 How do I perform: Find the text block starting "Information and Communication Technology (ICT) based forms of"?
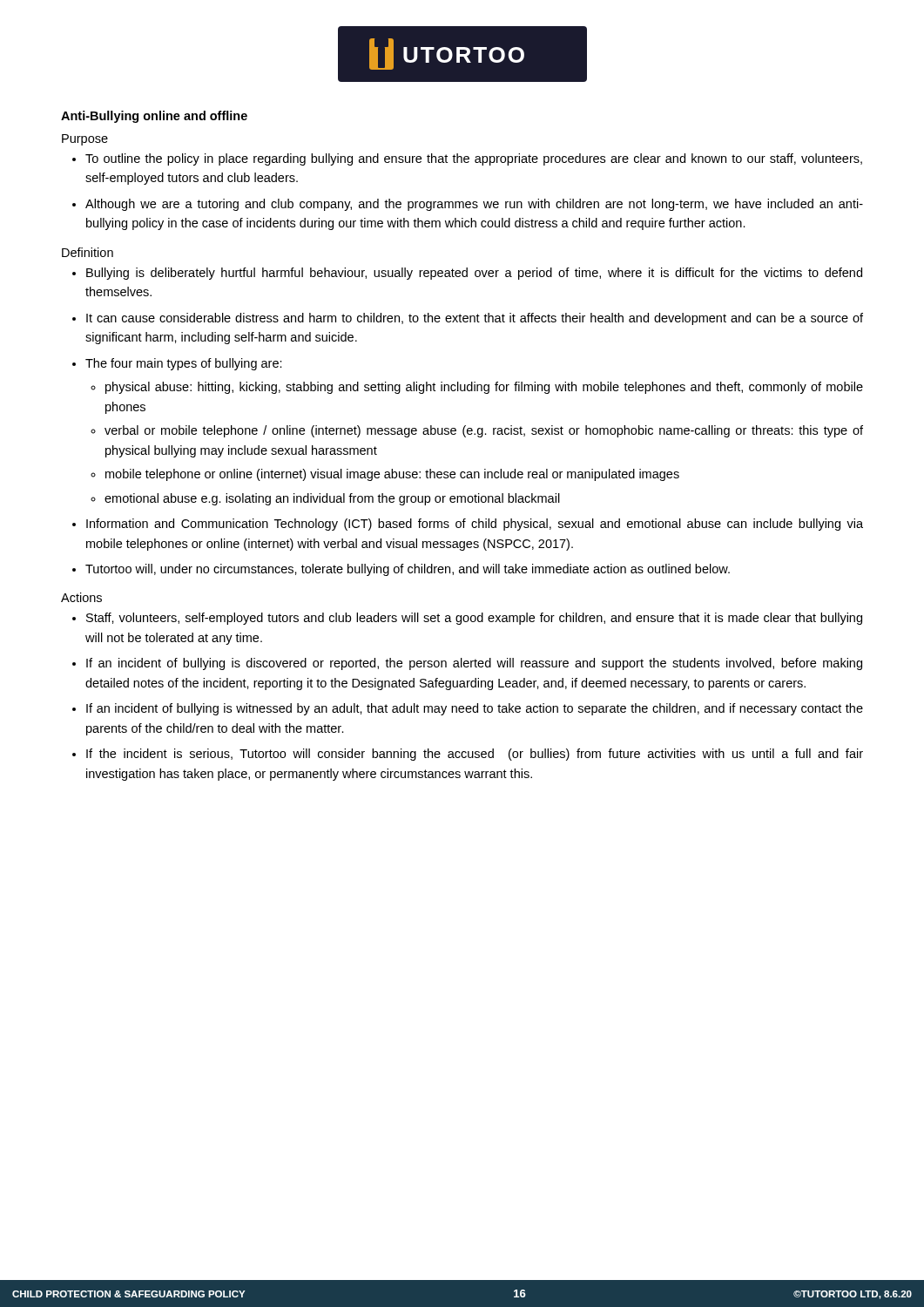462,534
